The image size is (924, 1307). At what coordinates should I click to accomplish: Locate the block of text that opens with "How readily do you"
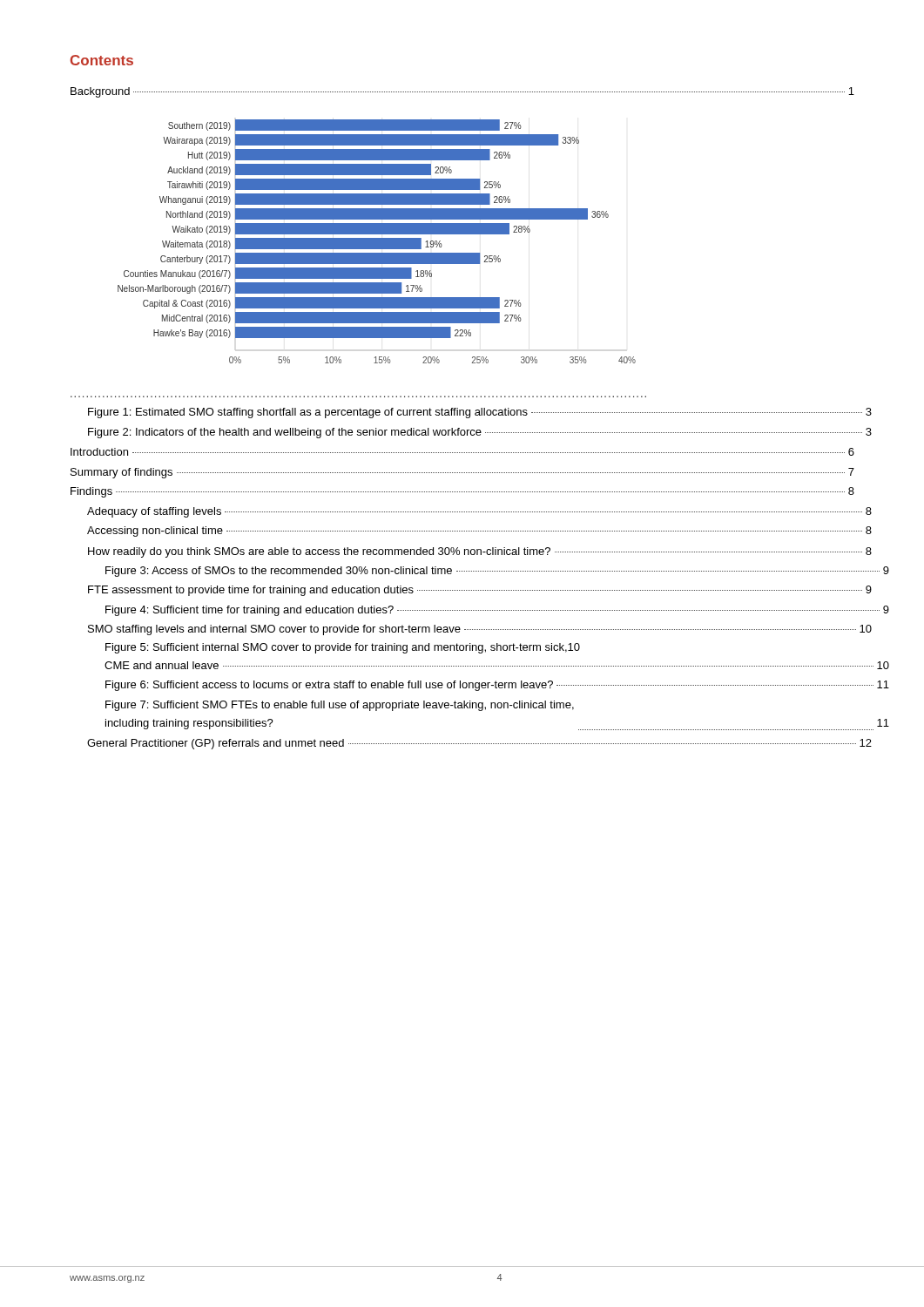[x=479, y=551]
